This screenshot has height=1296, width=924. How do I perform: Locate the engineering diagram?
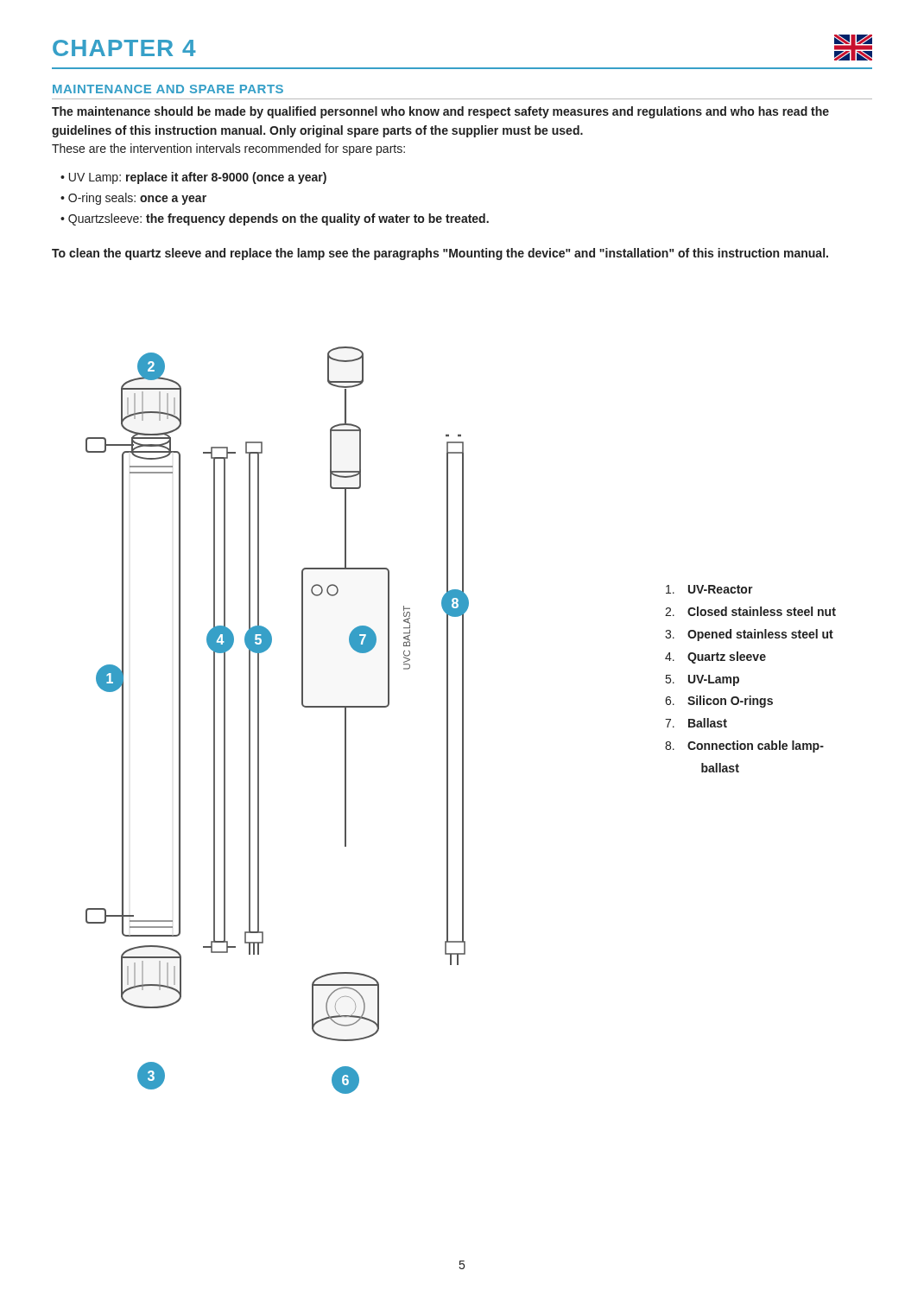tap(462, 760)
